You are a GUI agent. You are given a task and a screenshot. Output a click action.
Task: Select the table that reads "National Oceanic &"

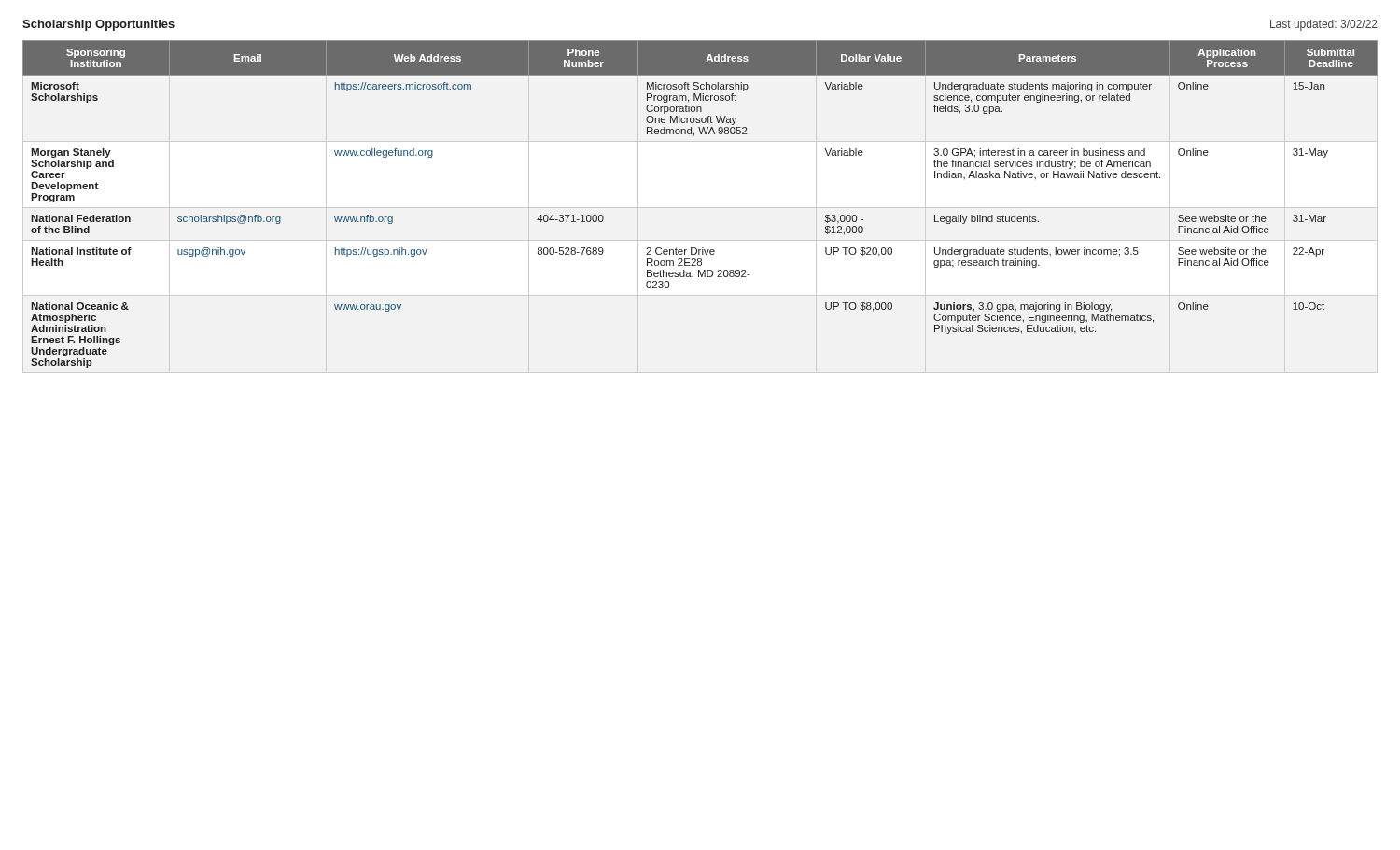tap(700, 207)
